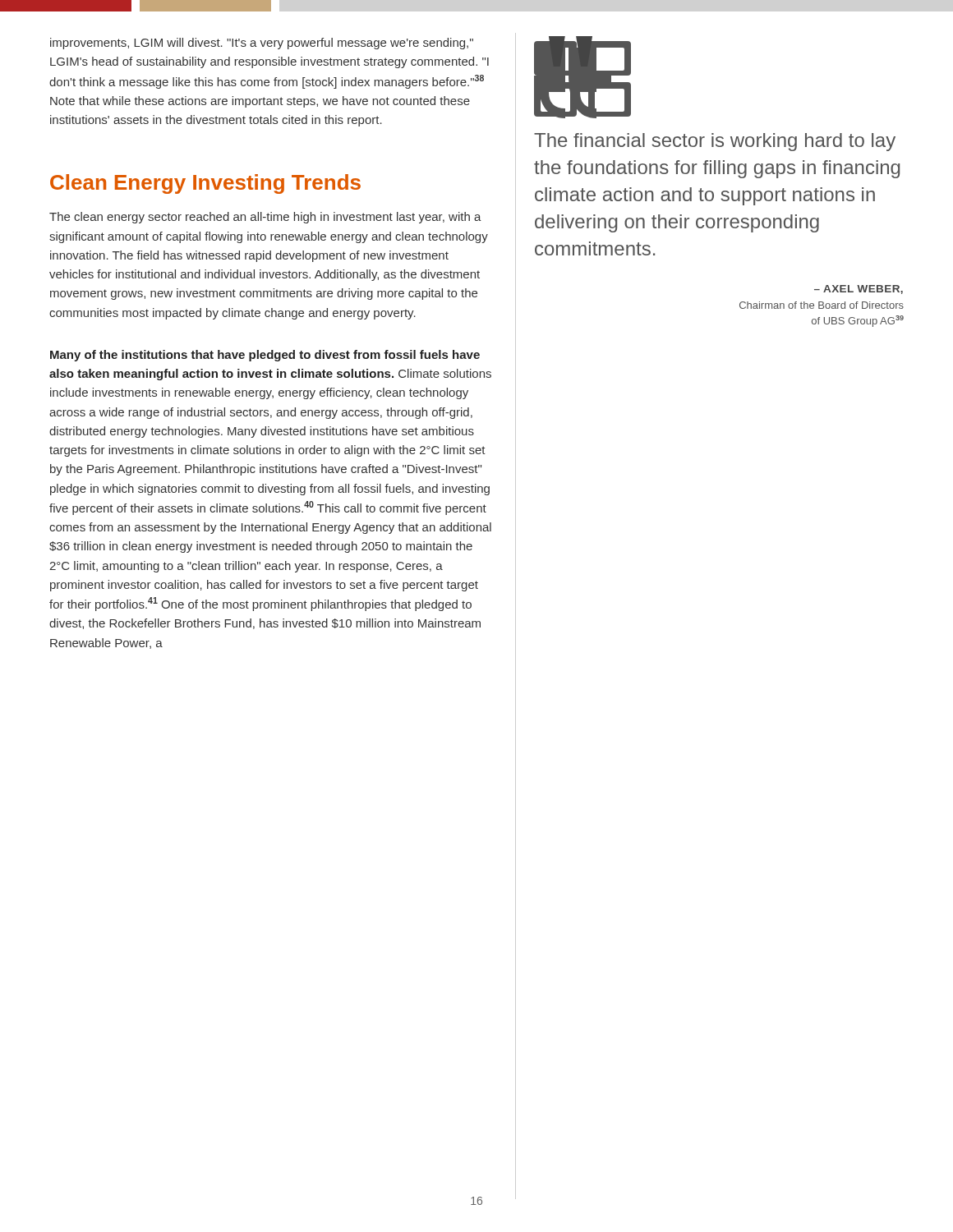Locate the block of text that opens with "improvements, LGIM will divest. "It's"
Screen dimensions: 1232x953
tap(271, 81)
